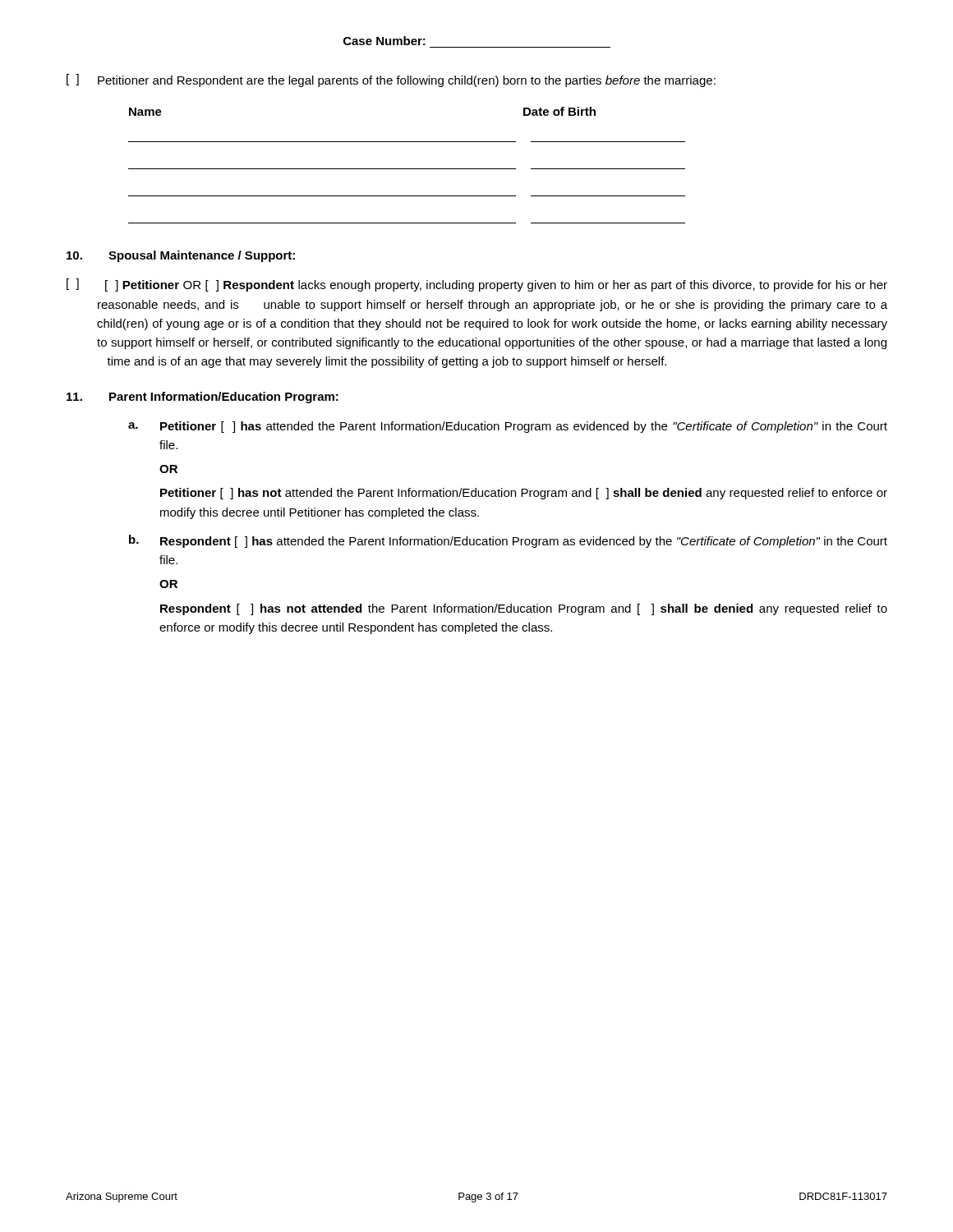
Task: Find the block on this page that starts "a. Petitioner ["
Action: (508, 427)
